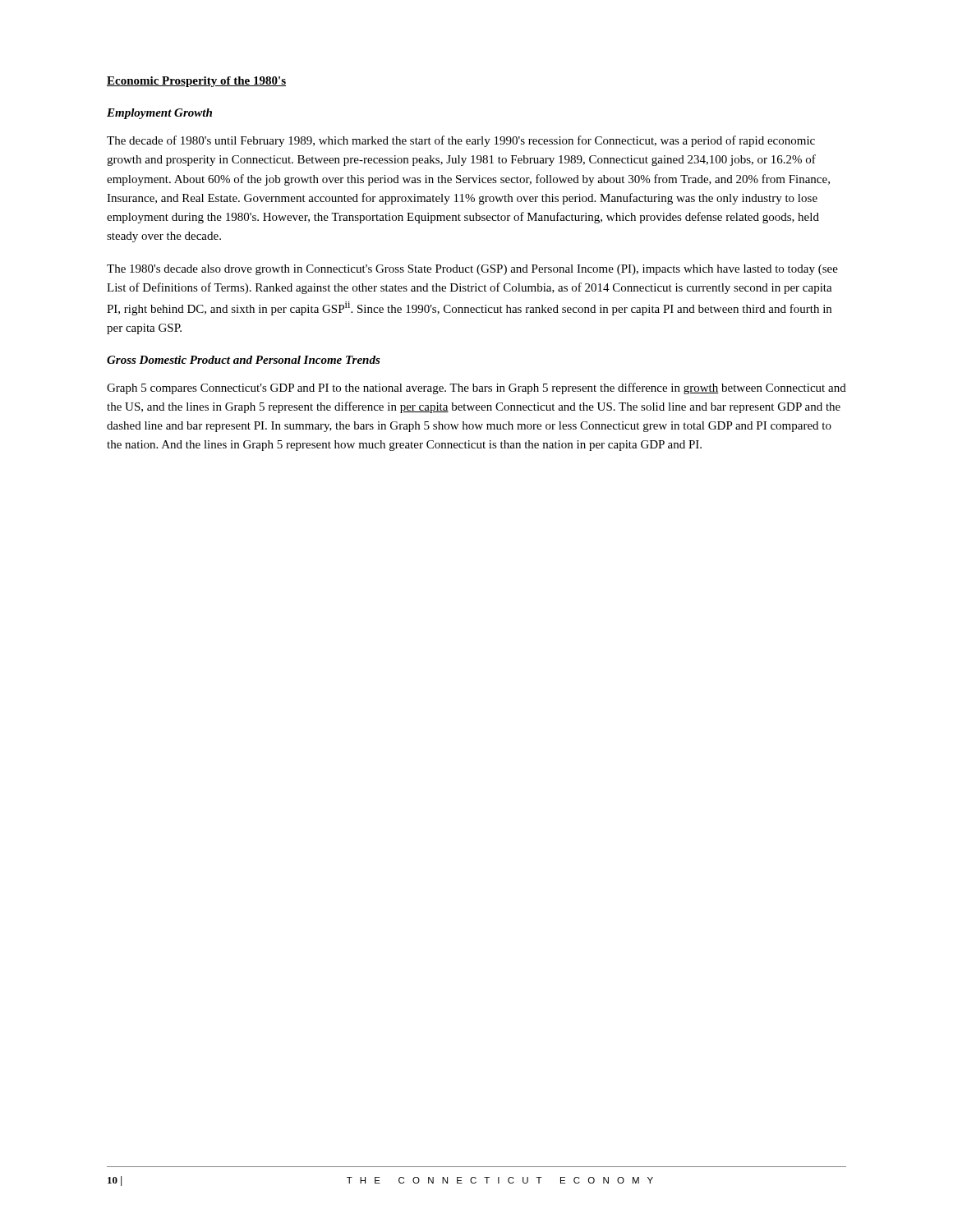Find the text block with the text "Graph 5 compares Connecticut's GDP and"

click(x=476, y=416)
